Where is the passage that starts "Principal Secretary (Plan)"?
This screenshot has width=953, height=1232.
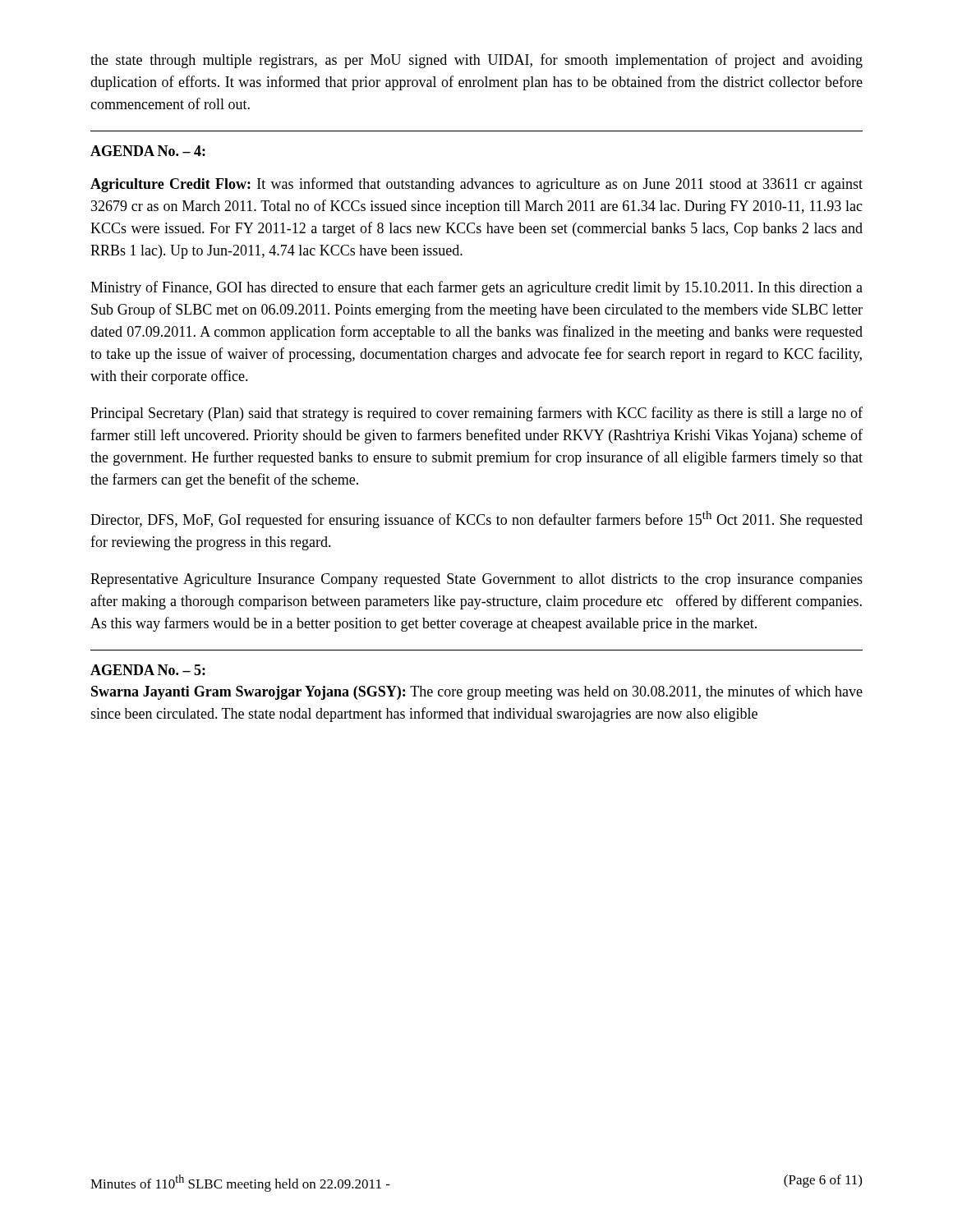coord(476,446)
